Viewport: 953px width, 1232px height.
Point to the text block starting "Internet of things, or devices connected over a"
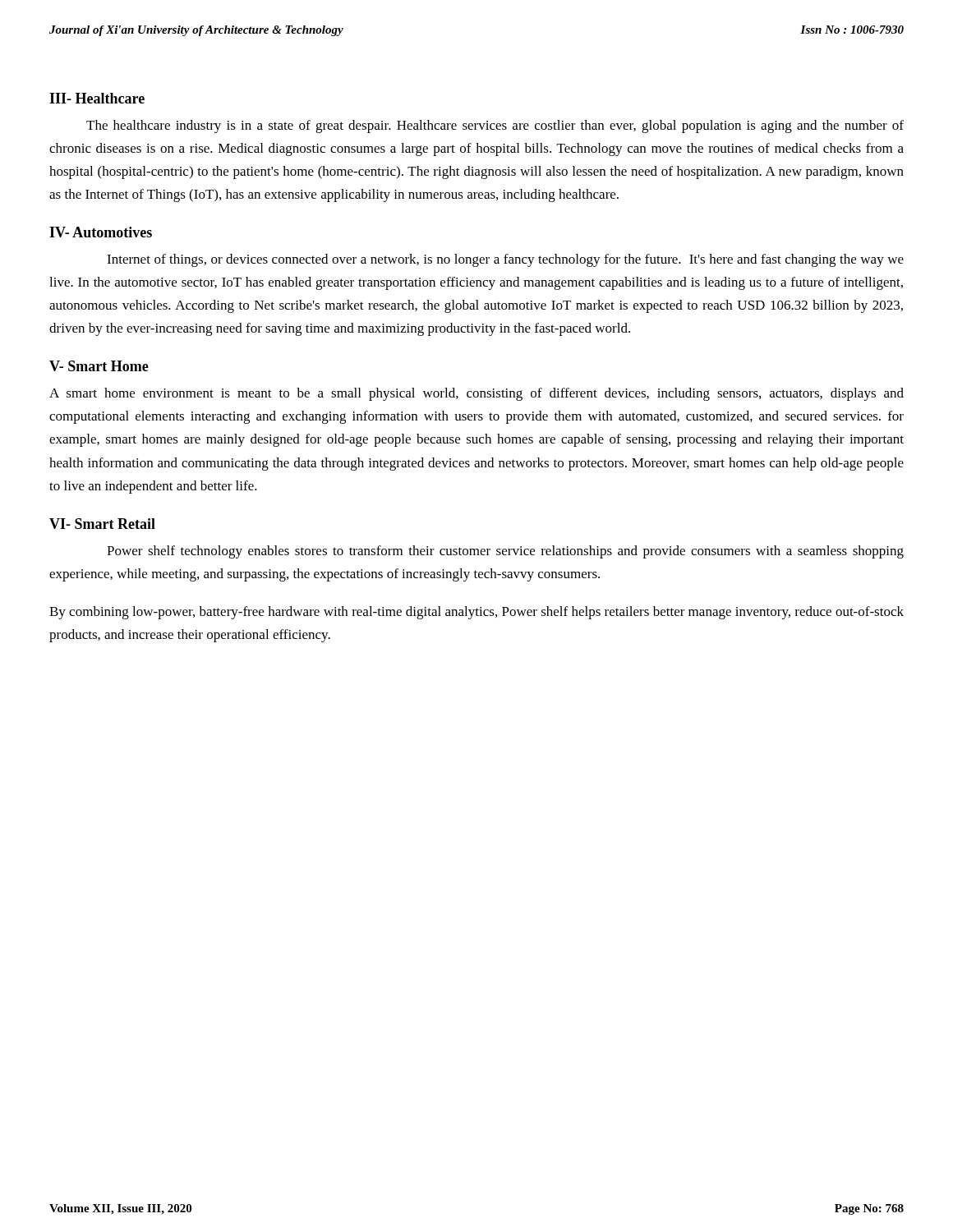click(476, 294)
